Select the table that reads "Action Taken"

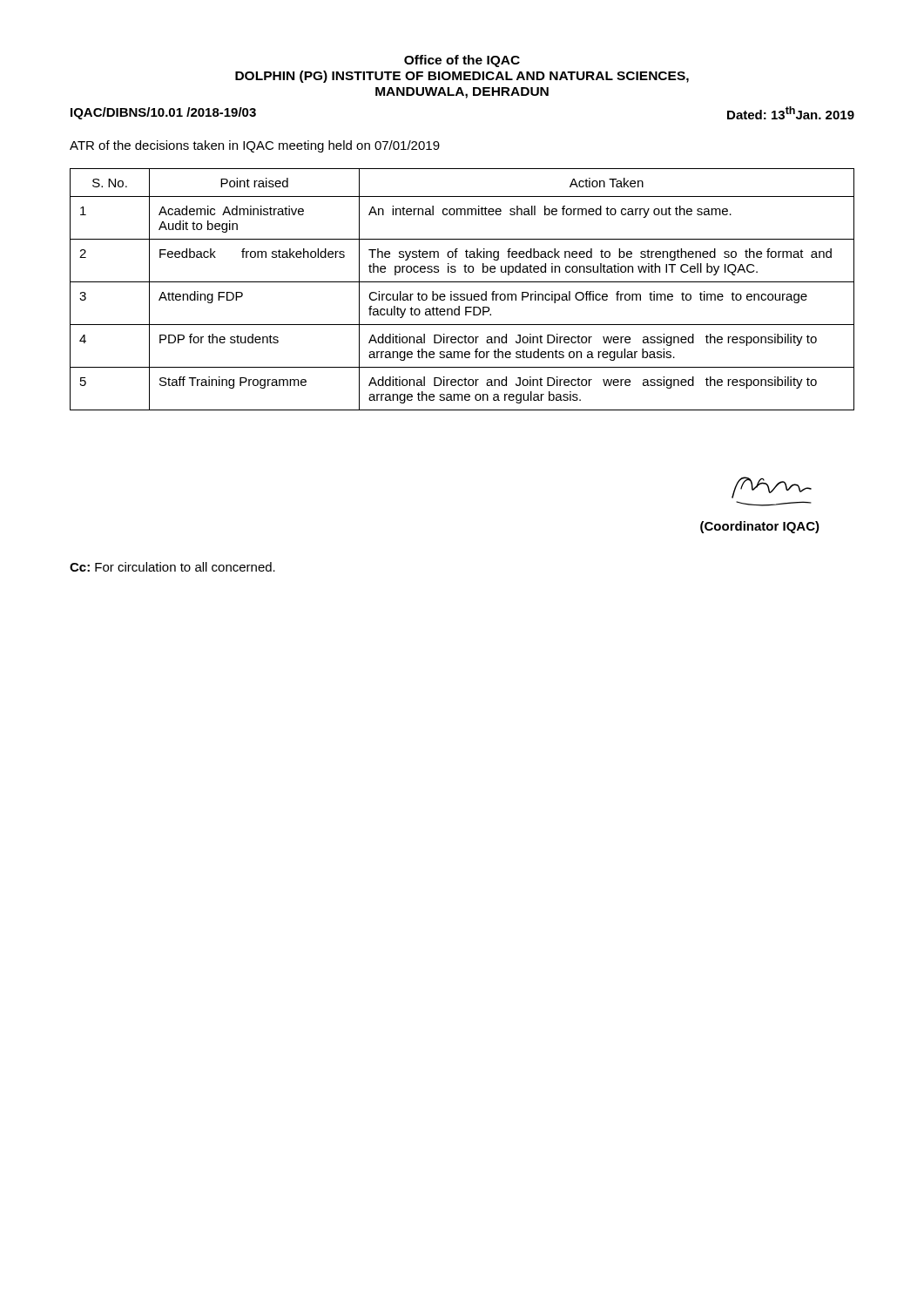(x=462, y=289)
